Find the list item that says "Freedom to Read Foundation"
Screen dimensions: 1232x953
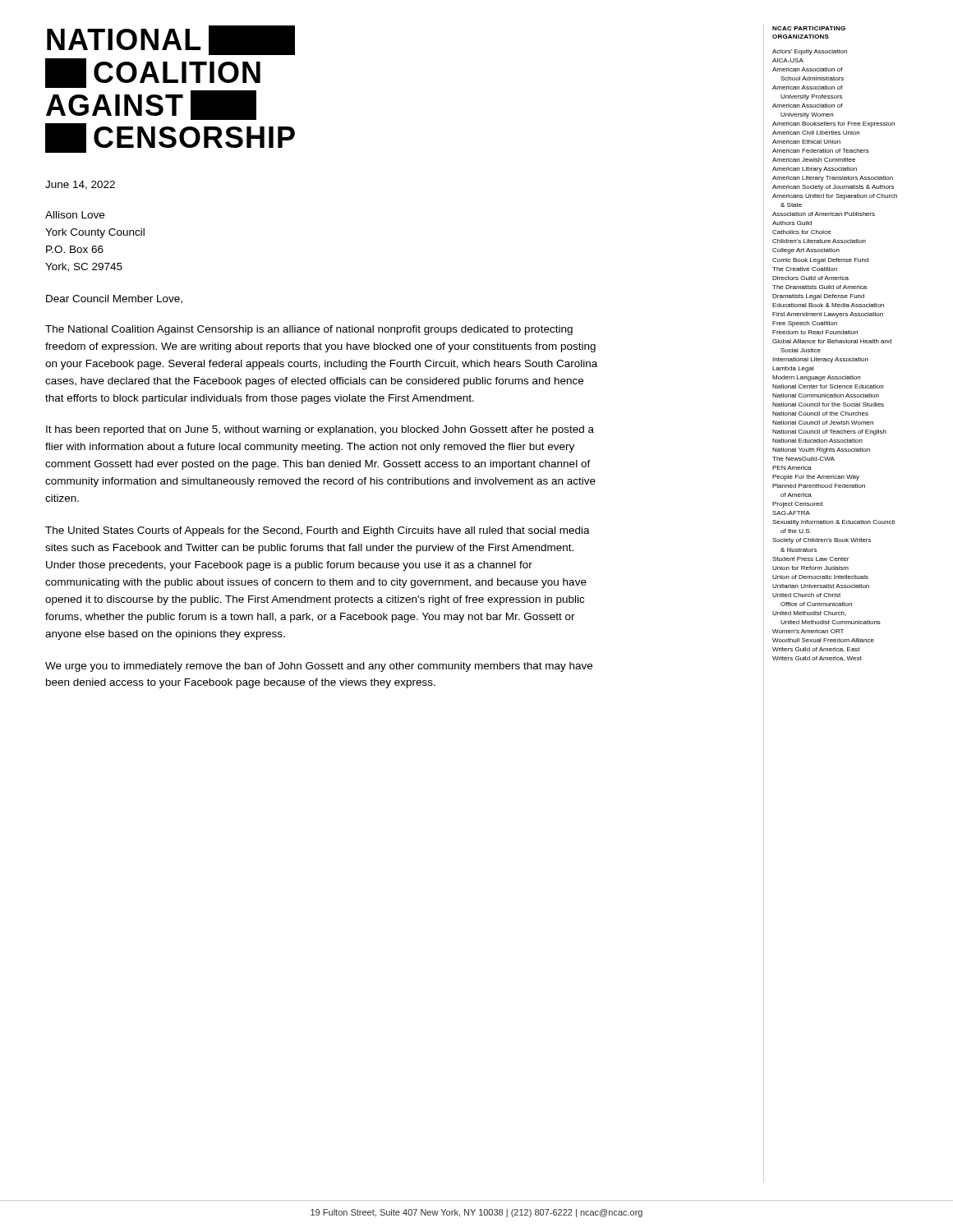tap(815, 332)
